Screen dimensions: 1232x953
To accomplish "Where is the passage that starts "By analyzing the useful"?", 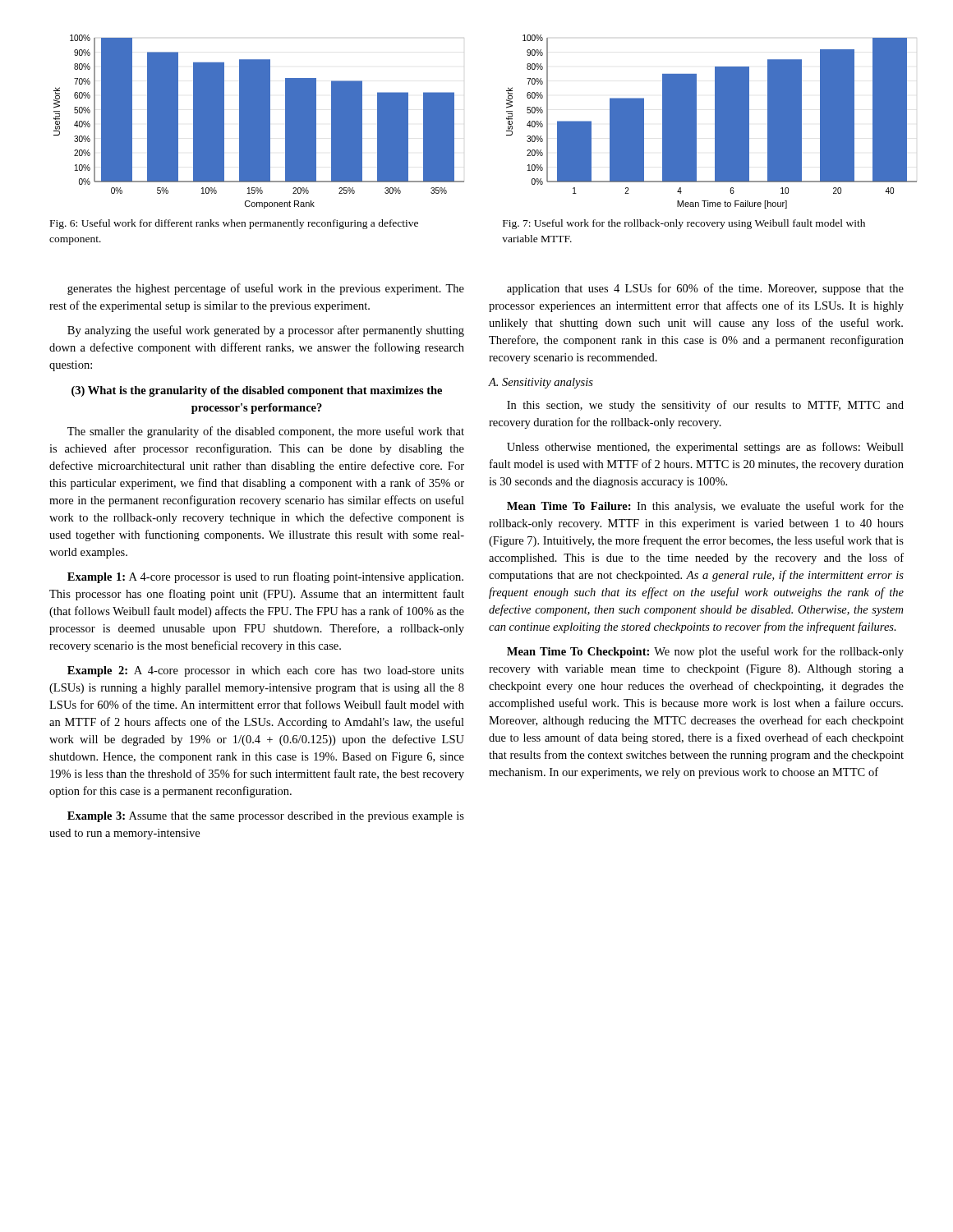I will (x=257, y=347).
